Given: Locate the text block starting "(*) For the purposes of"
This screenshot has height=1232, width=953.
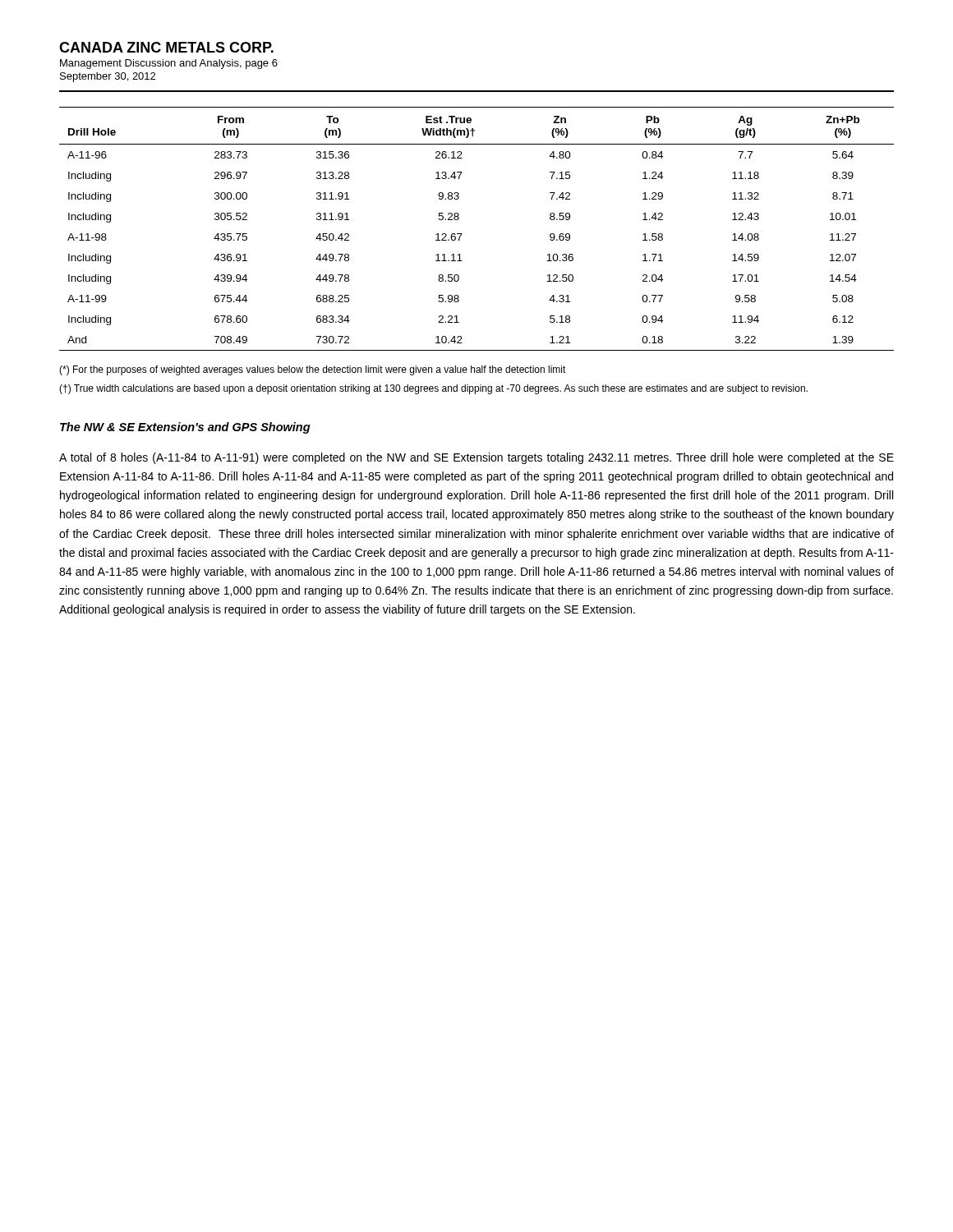Looking at the screenshot, I should [476, 379].
